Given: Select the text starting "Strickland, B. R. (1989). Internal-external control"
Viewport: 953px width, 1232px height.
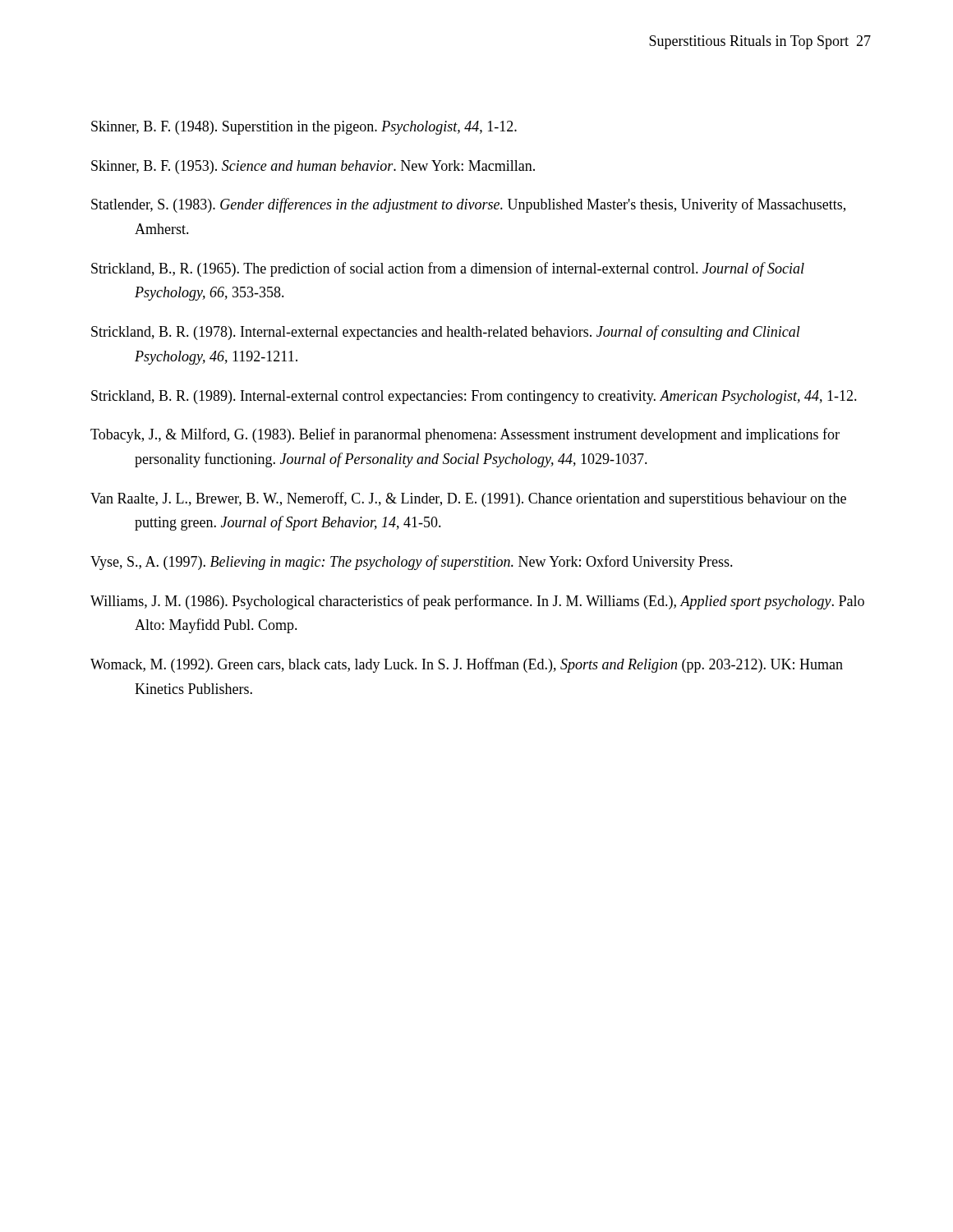Looking at the screenshot, I should pyautogui.click(x=474, y=395).
